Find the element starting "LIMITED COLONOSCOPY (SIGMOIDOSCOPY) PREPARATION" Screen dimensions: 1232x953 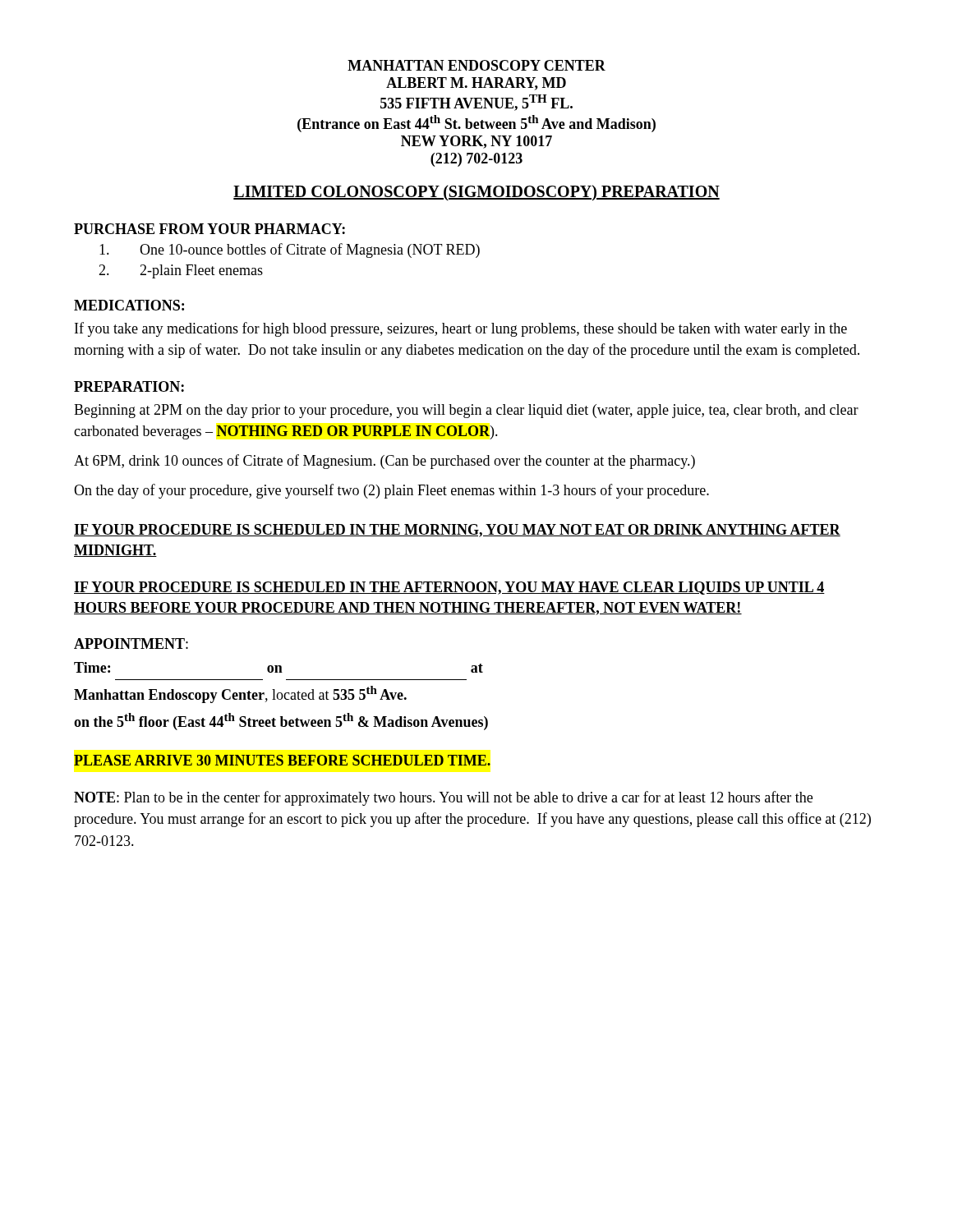click(x=476, y=191)
